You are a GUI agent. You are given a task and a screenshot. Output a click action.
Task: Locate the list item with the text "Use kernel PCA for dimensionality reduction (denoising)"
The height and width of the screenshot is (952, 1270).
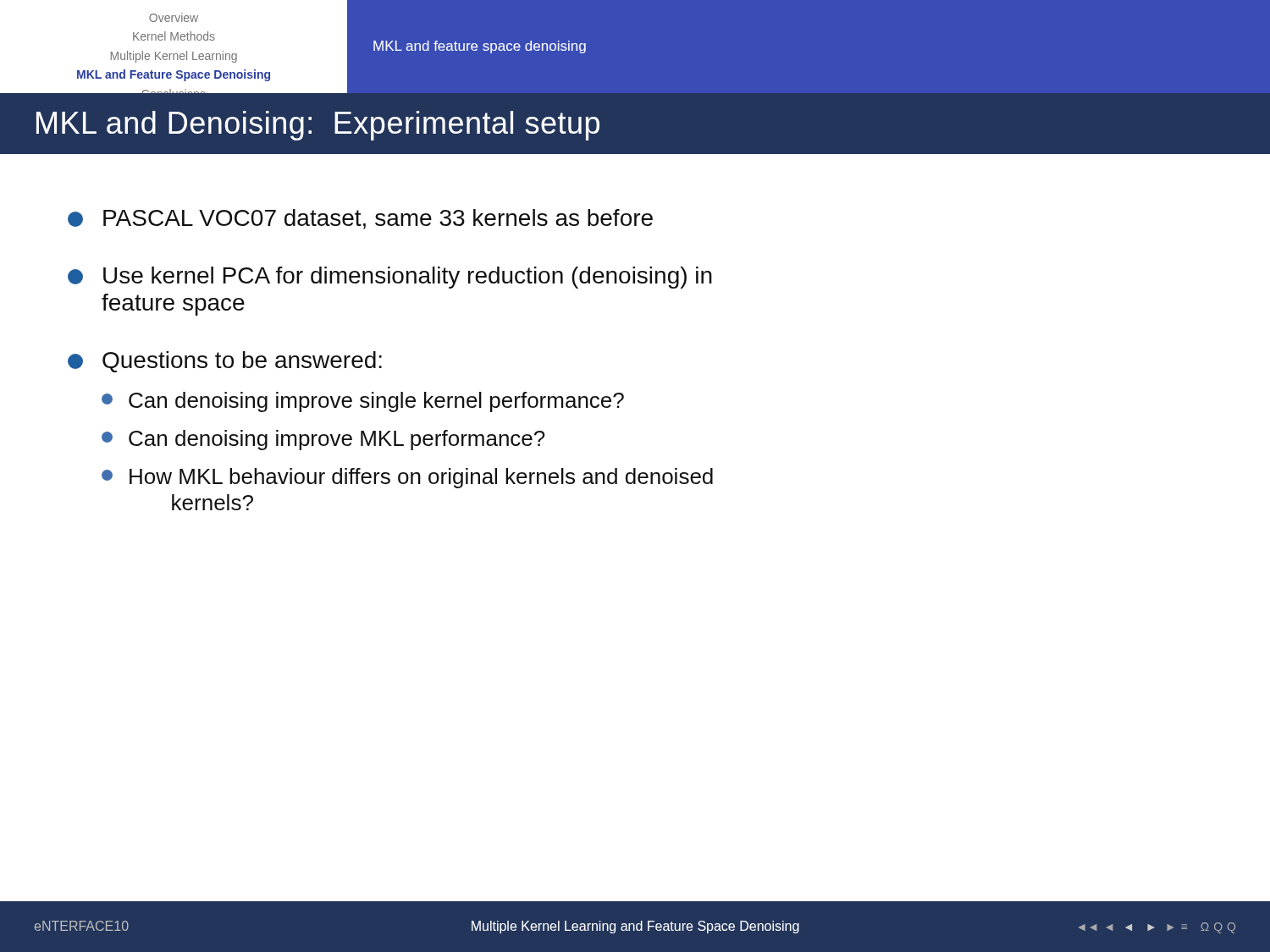click(390, 289)
